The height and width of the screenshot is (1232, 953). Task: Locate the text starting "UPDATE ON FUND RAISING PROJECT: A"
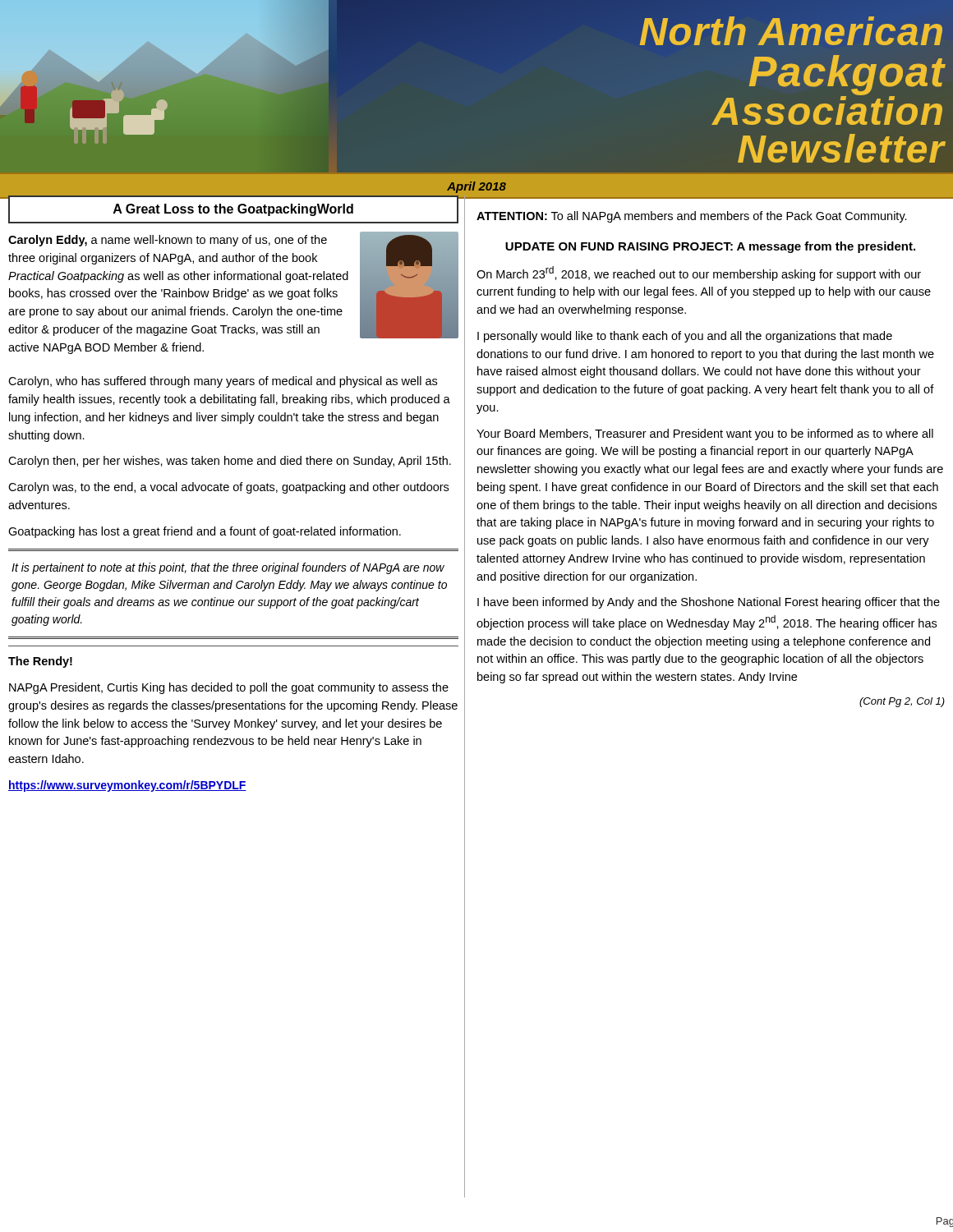click(711, 246)
